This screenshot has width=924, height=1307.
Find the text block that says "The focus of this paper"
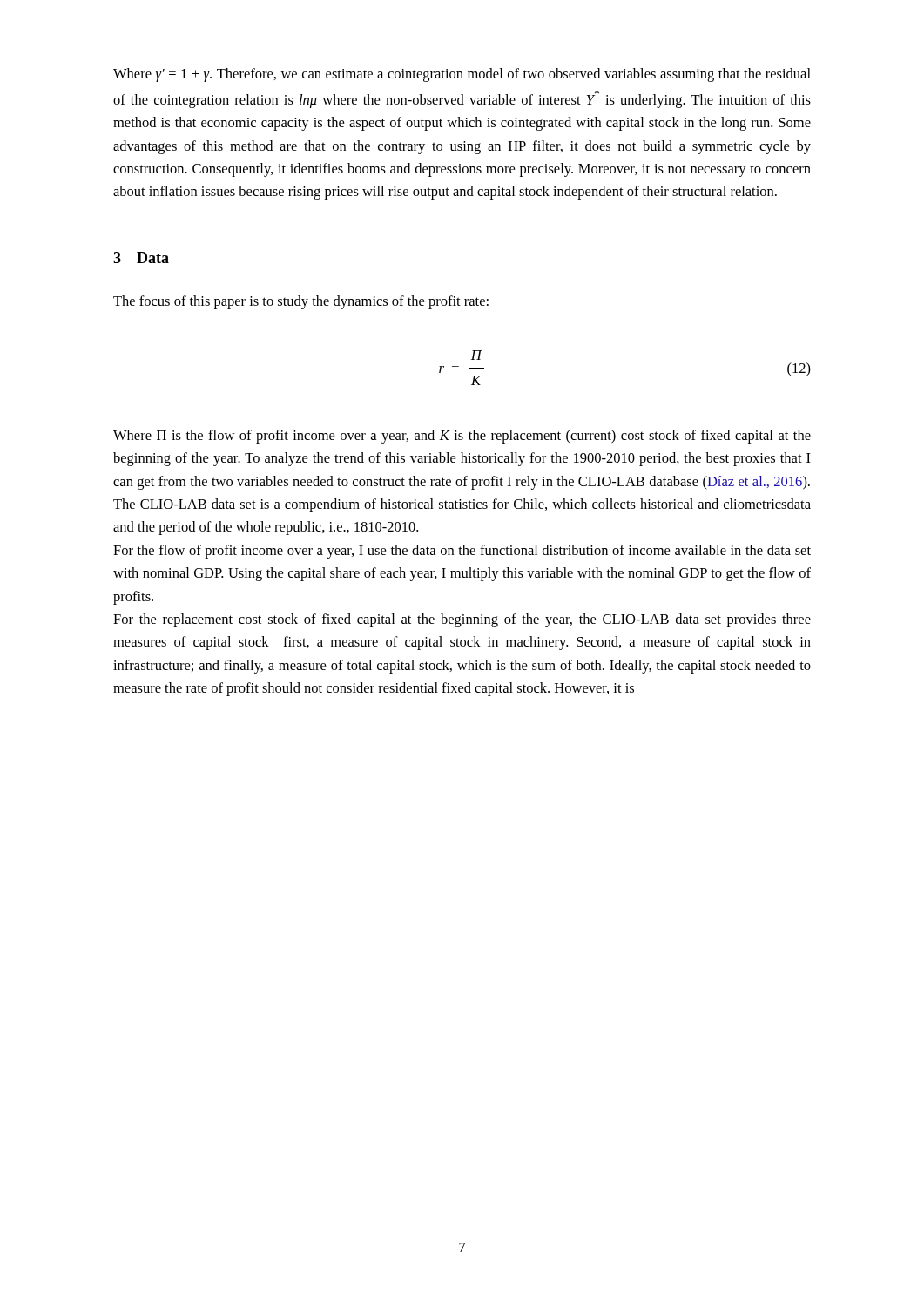click(x=462, y=301)
